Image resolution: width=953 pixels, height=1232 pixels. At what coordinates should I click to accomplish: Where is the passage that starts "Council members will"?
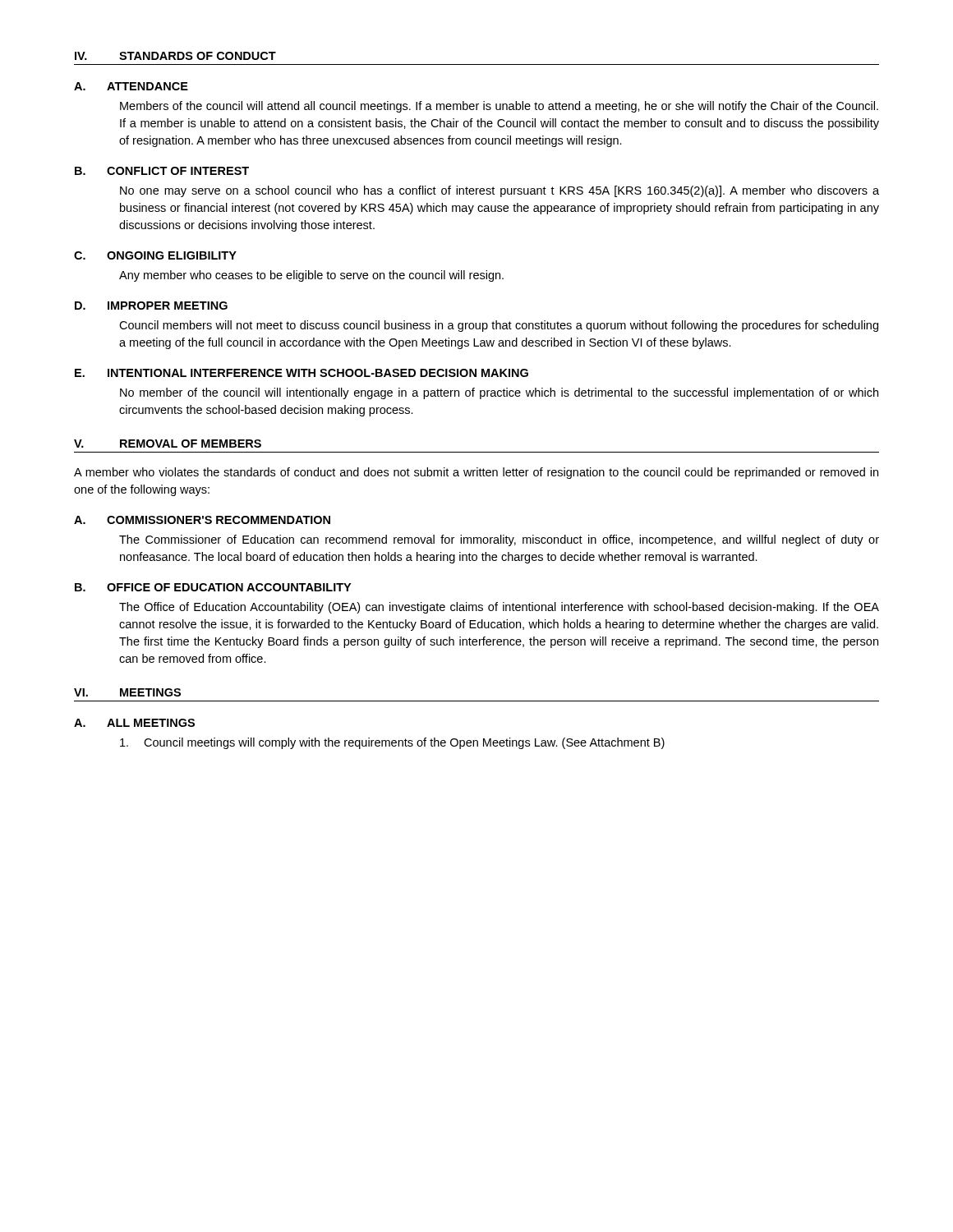(499, 334)
